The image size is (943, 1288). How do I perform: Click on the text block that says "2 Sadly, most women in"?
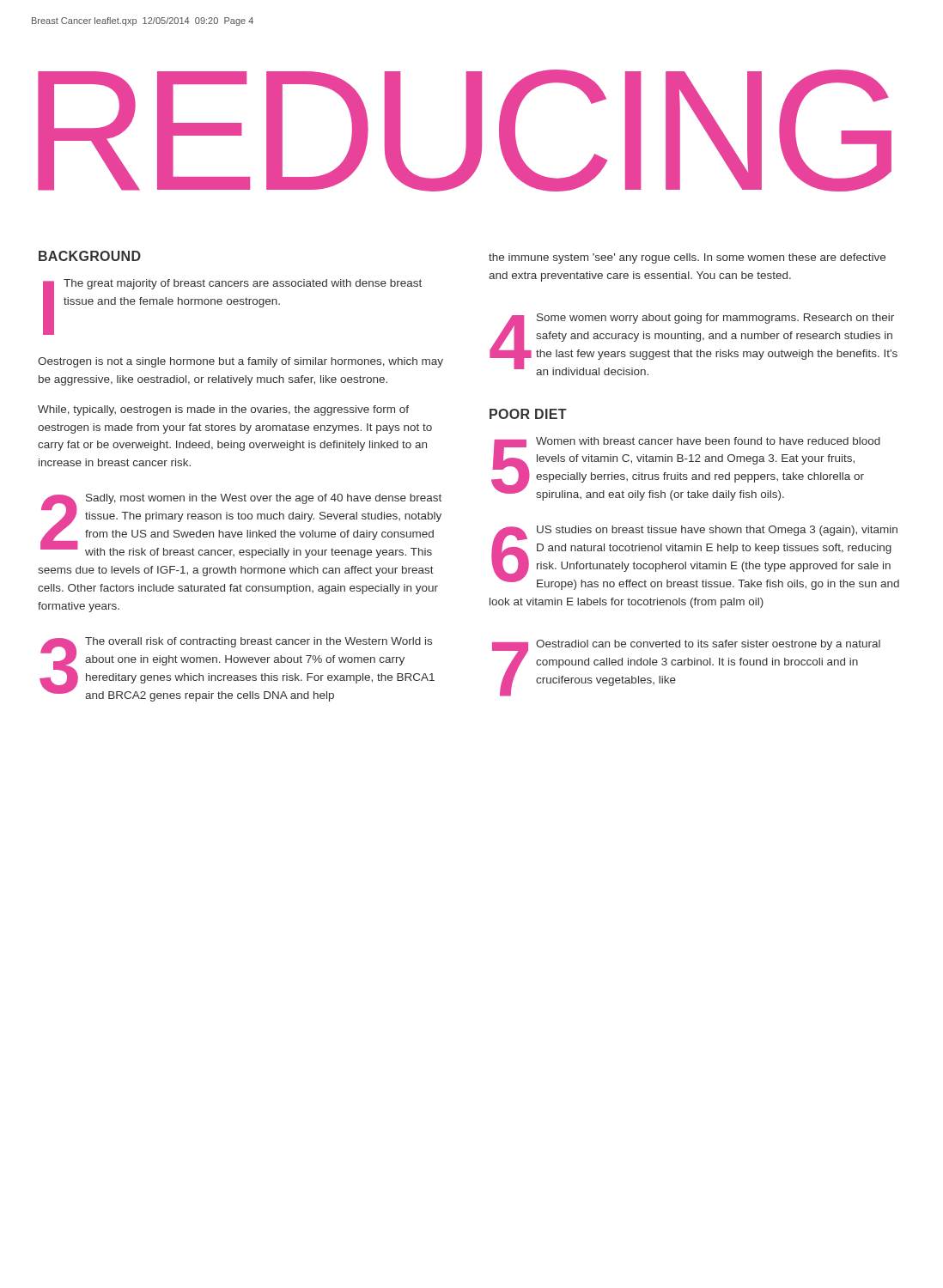tap(240, 551)
